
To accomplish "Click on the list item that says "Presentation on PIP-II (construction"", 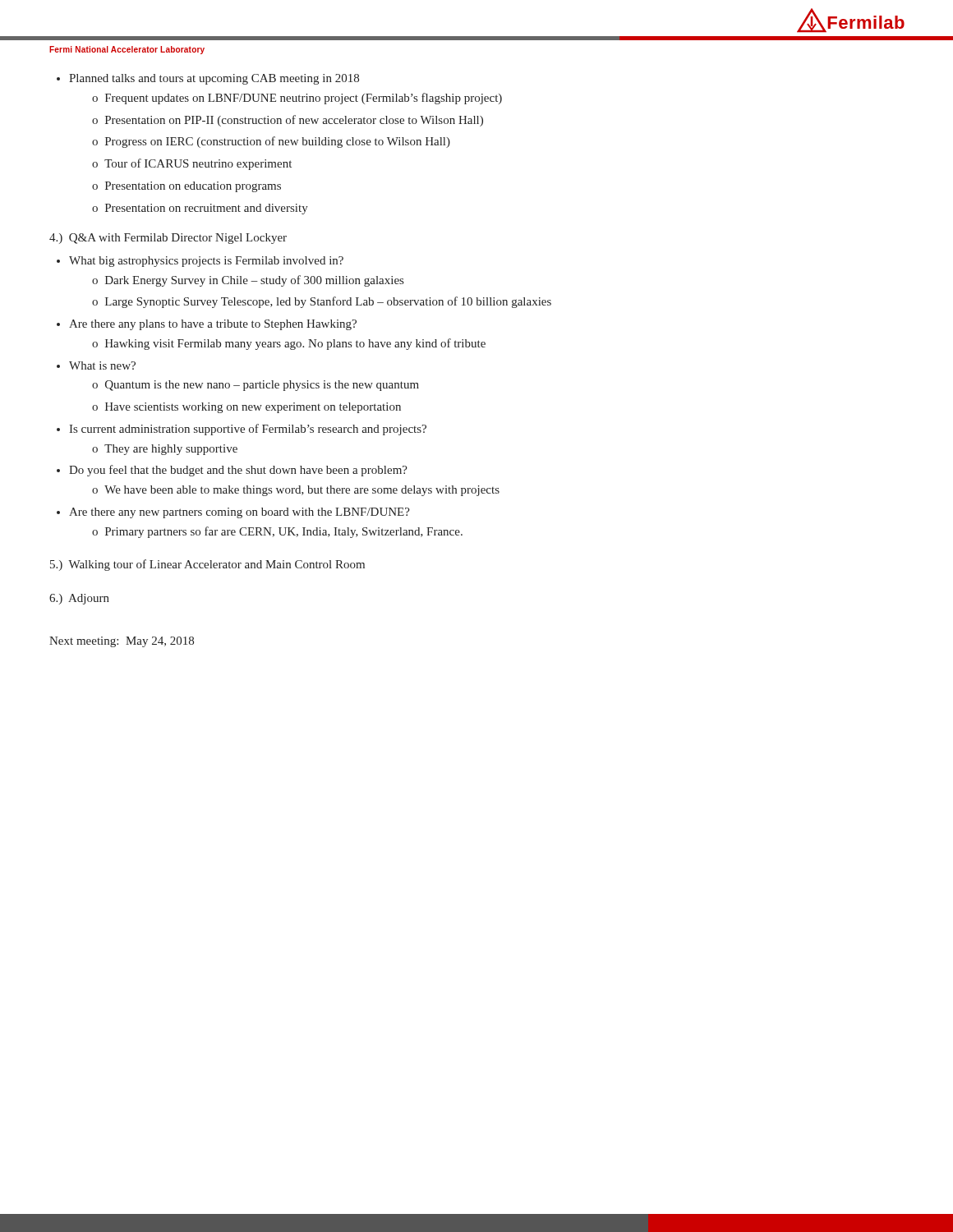I will coord(294,120).
